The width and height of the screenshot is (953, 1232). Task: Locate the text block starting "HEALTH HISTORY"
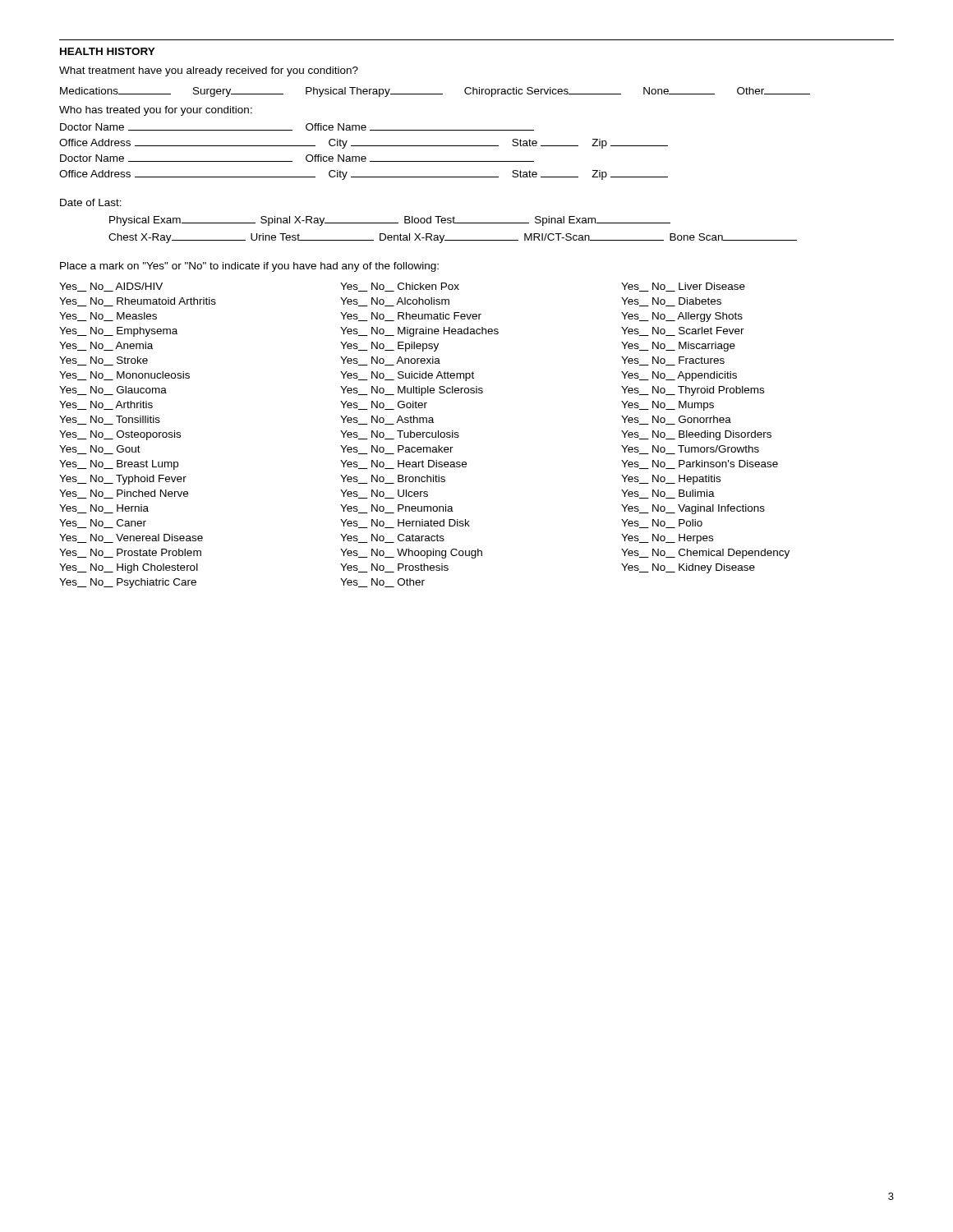pos(107,51)
